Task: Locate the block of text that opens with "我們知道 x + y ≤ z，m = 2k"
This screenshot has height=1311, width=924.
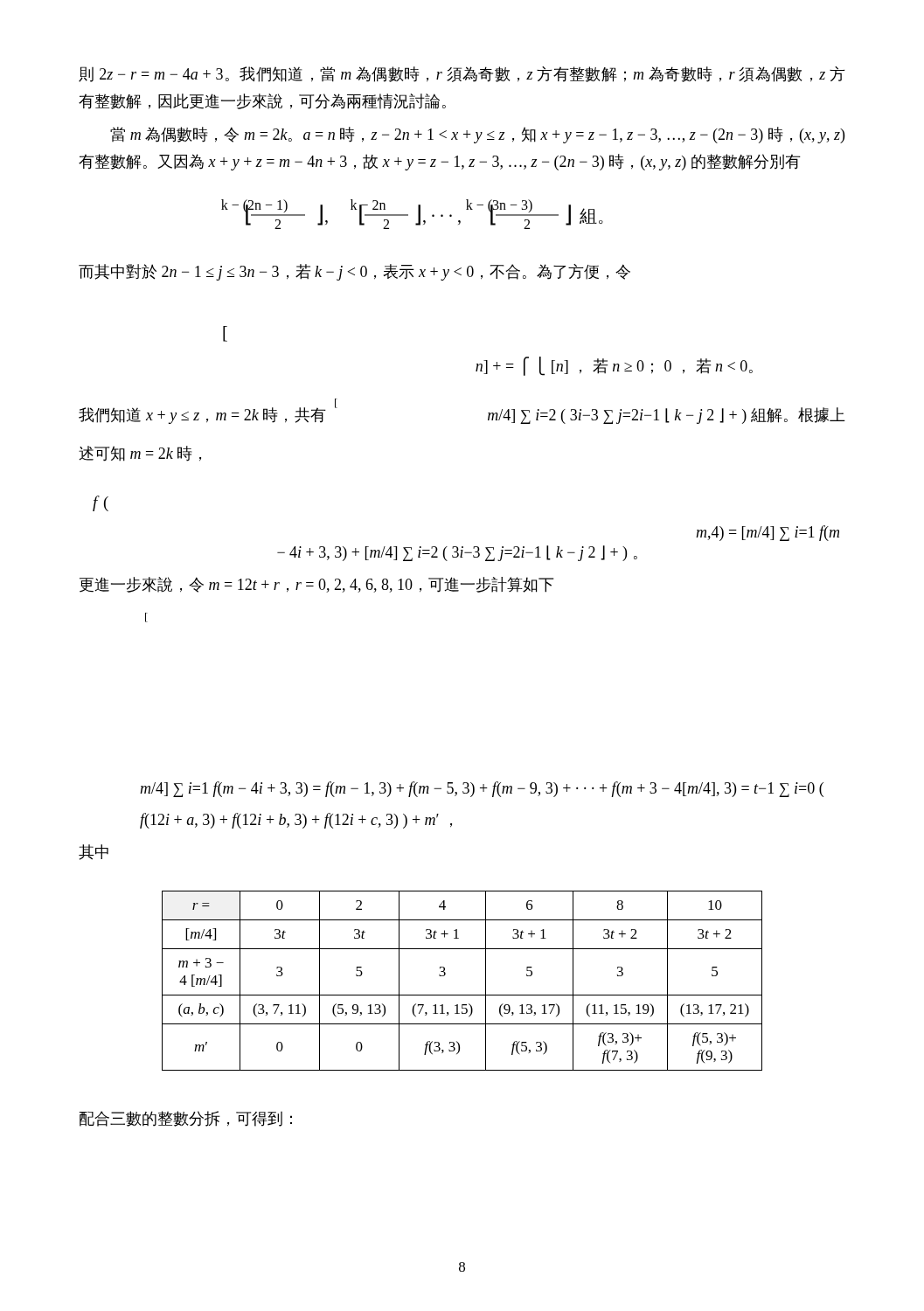Action: (172, 413)
